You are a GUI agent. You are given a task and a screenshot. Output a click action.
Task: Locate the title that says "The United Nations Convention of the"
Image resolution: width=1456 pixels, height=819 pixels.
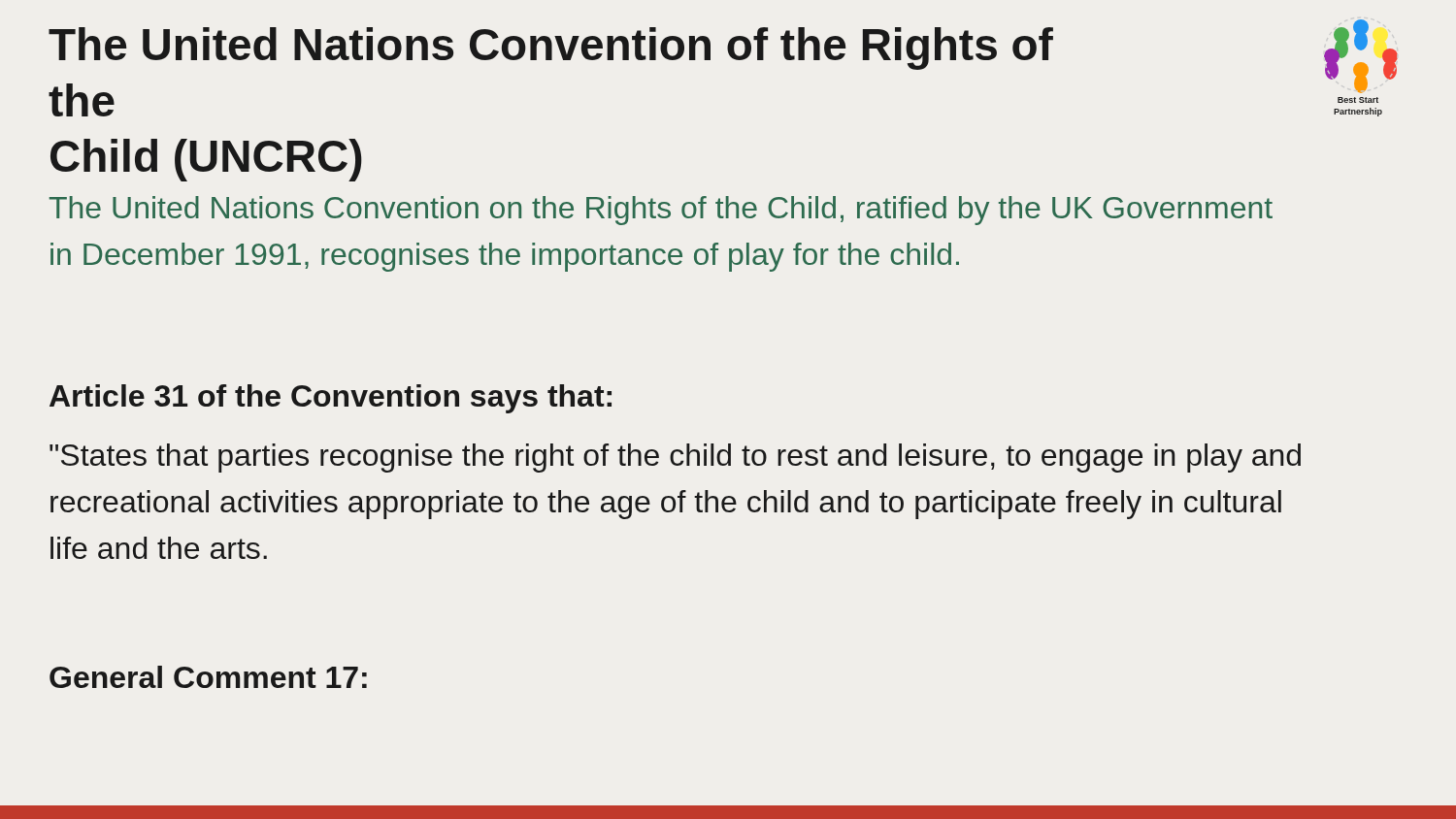tap(551, 49)
